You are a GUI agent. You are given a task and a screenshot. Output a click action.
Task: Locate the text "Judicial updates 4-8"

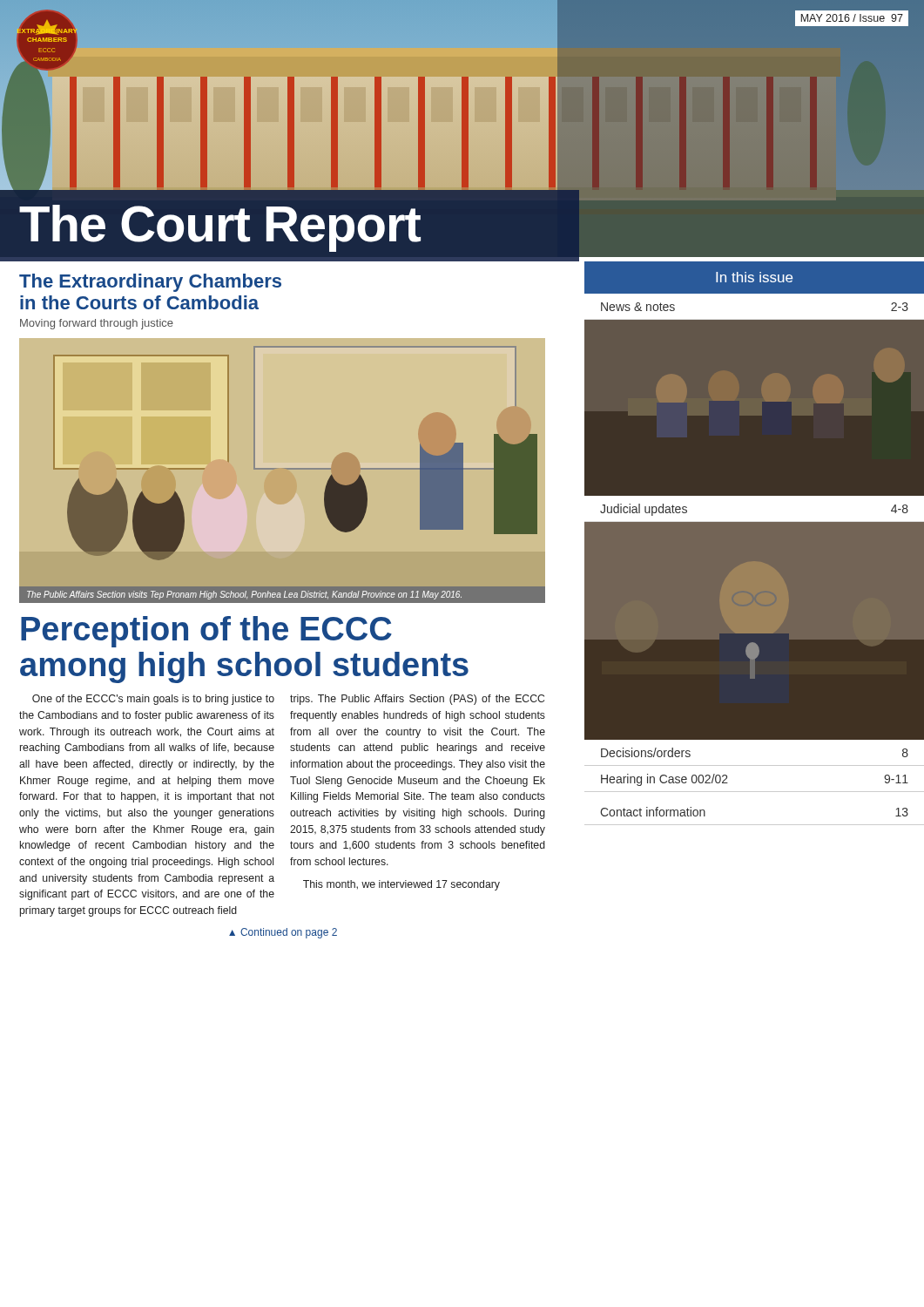pos(646,509)
